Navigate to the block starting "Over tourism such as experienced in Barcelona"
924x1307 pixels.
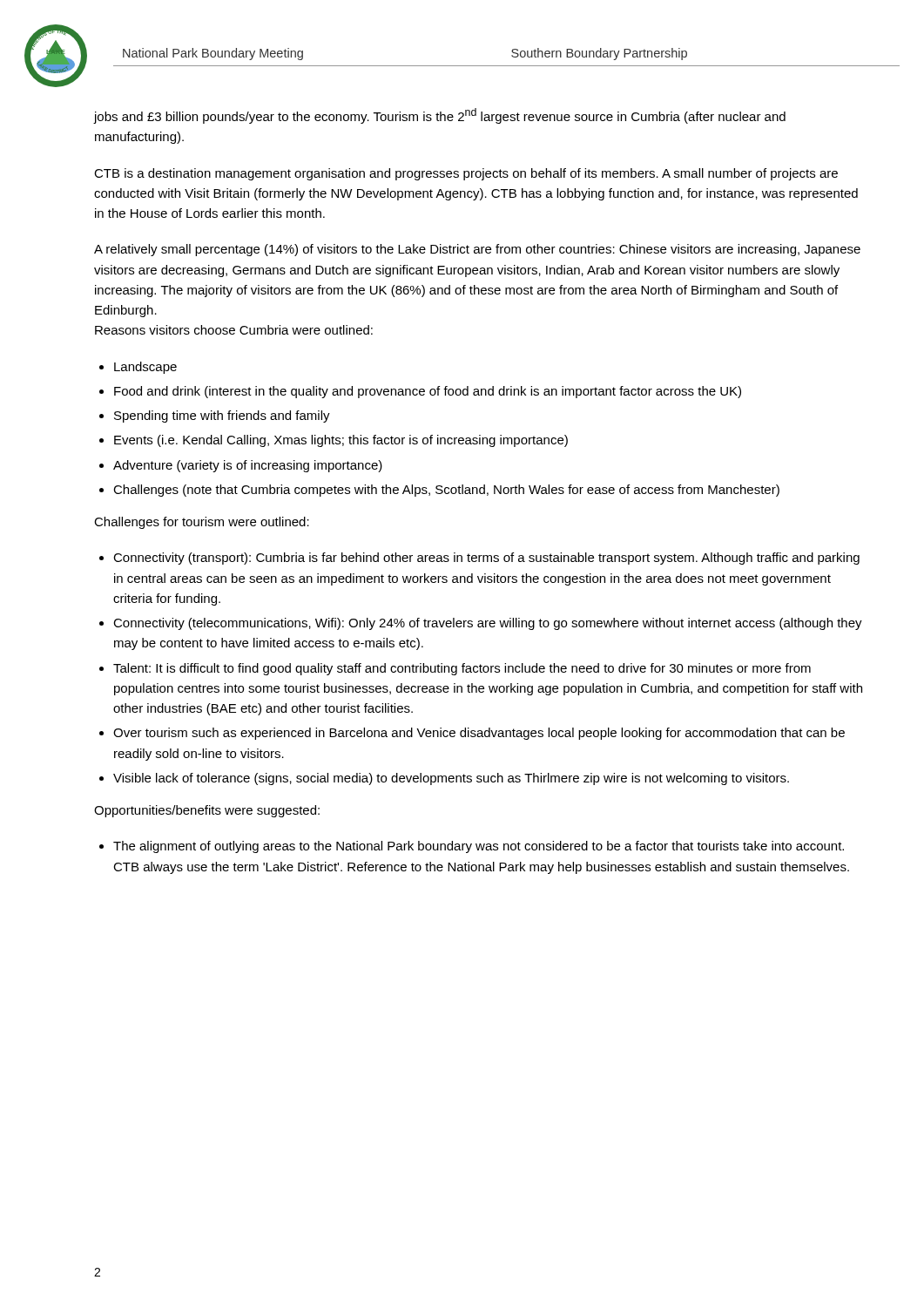(x=479, y=743)
